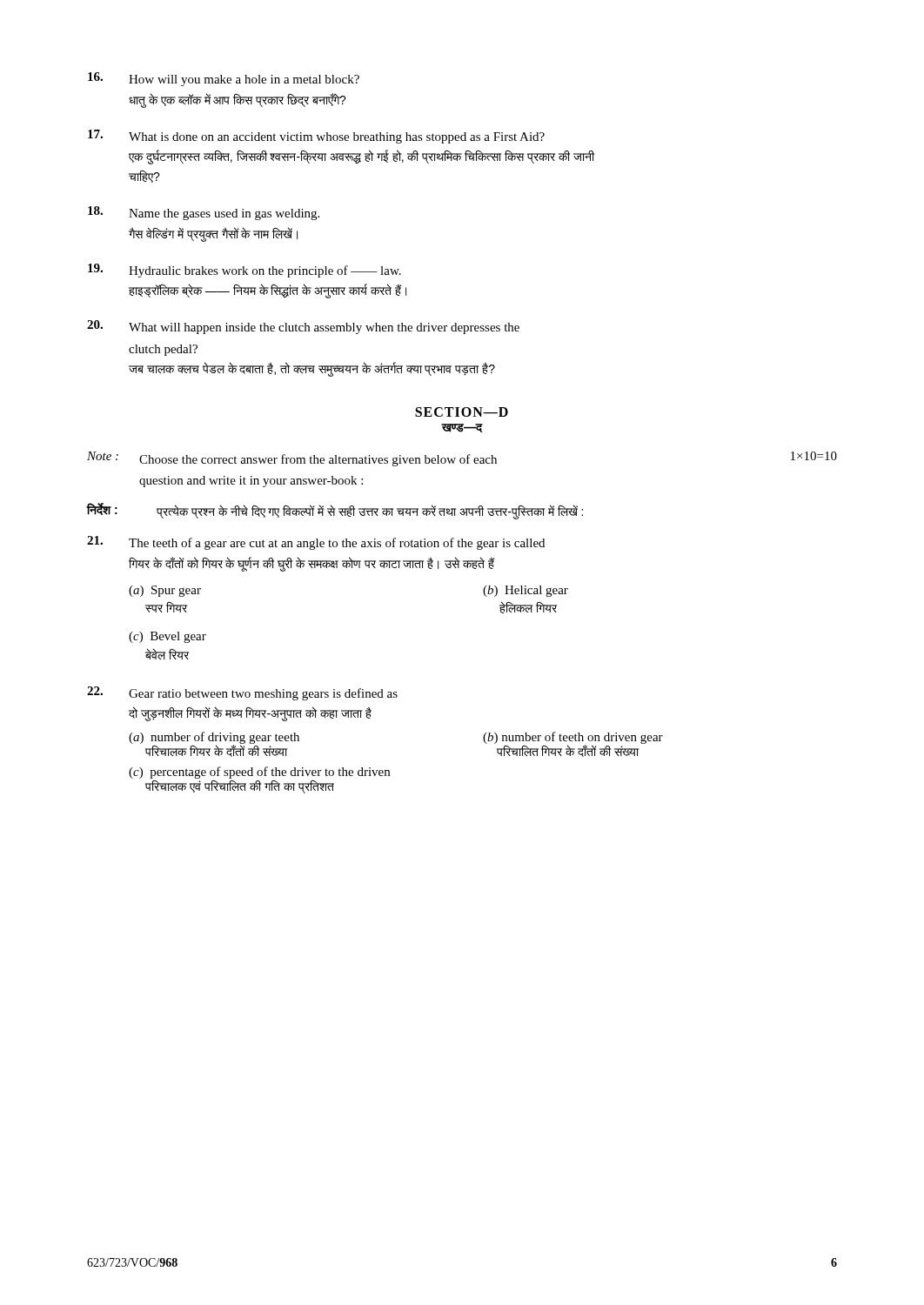Navigate to the passage starting "17. What is done on an accident victim"
924x1305 pixels.
462,157
